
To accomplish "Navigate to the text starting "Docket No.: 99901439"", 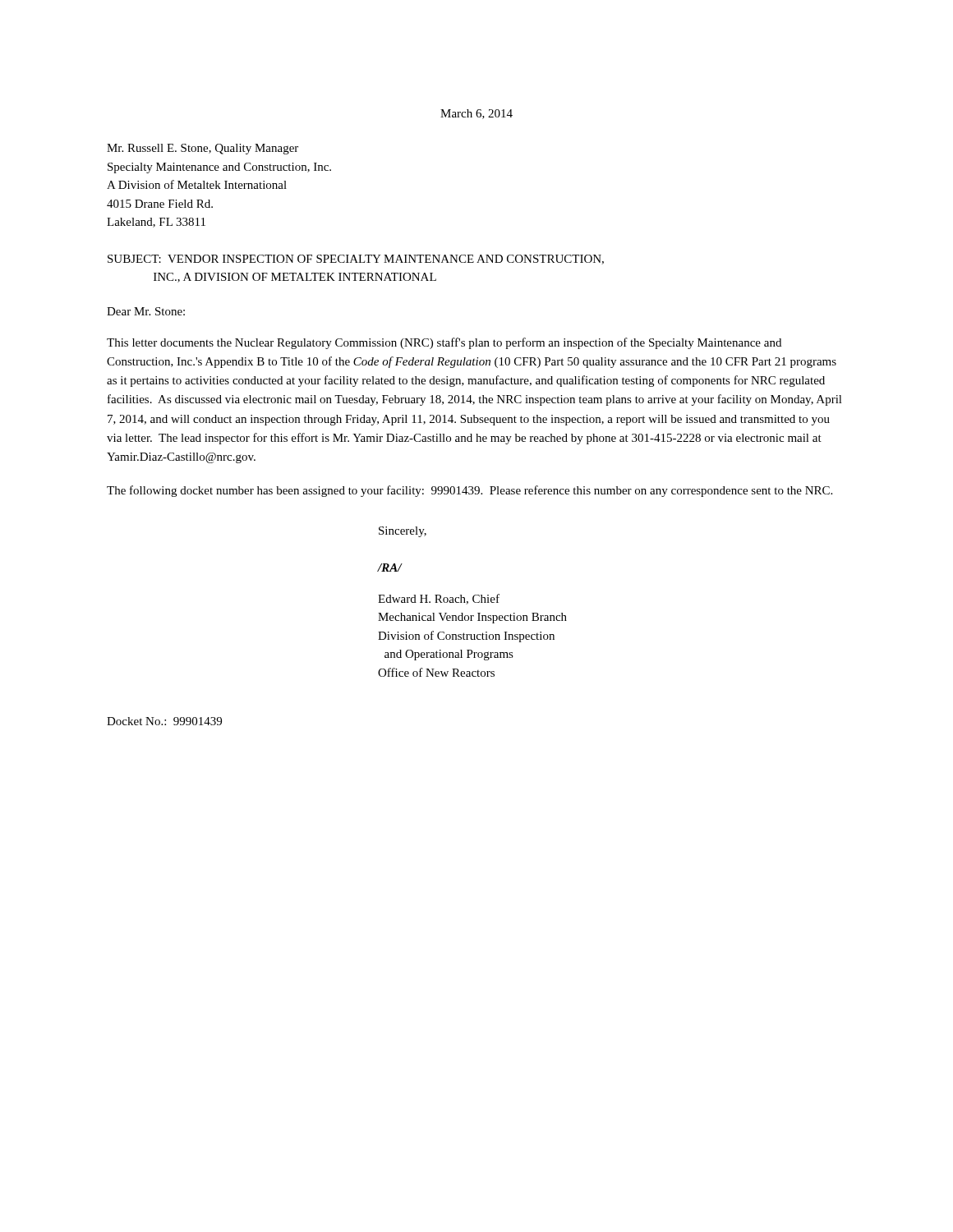I will point(165,721).
